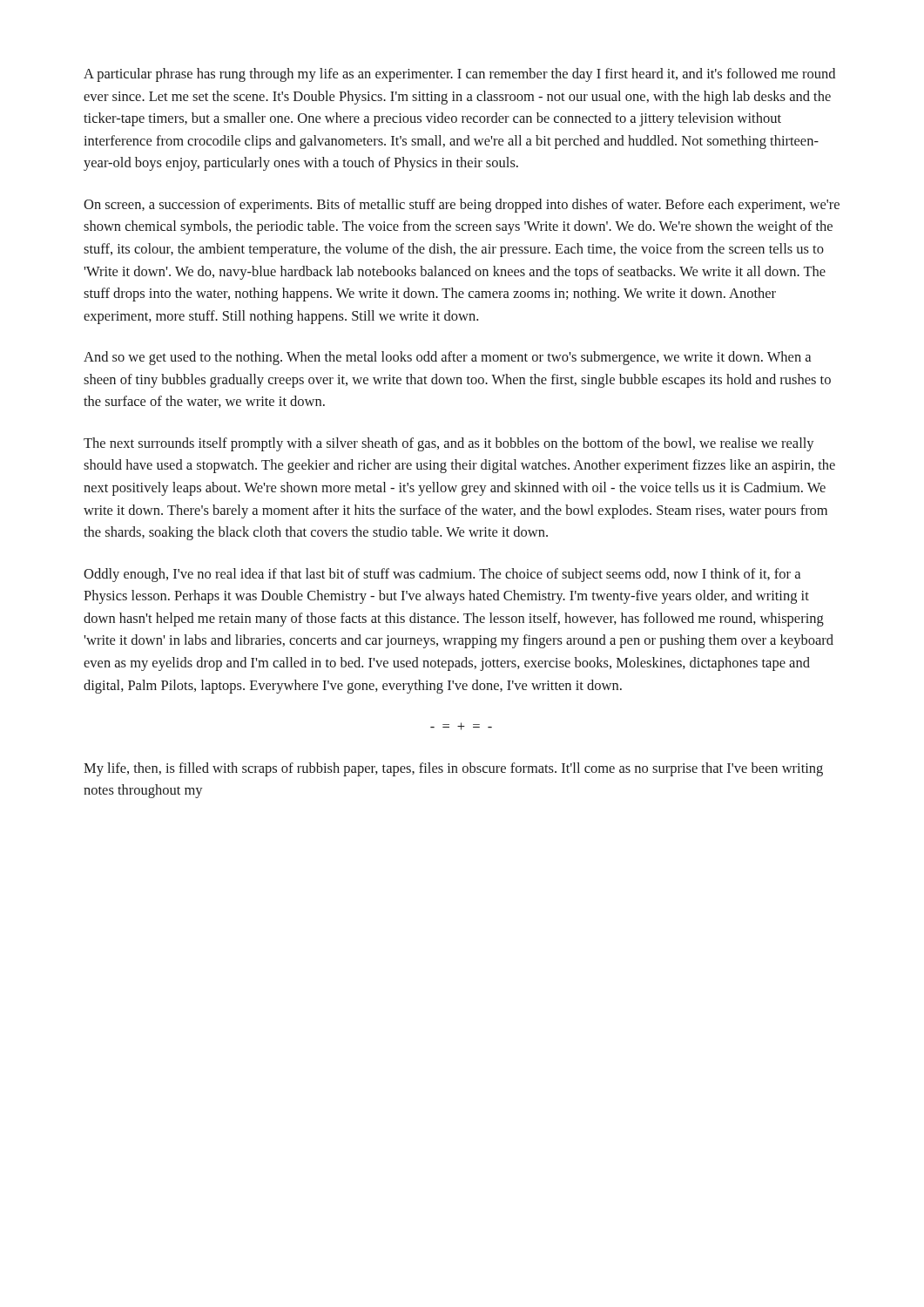Screen dimensions: 1307x924
Task: Find the block on this page that starts "My life, then, is filled with"
Action: [x=462, y=779]
